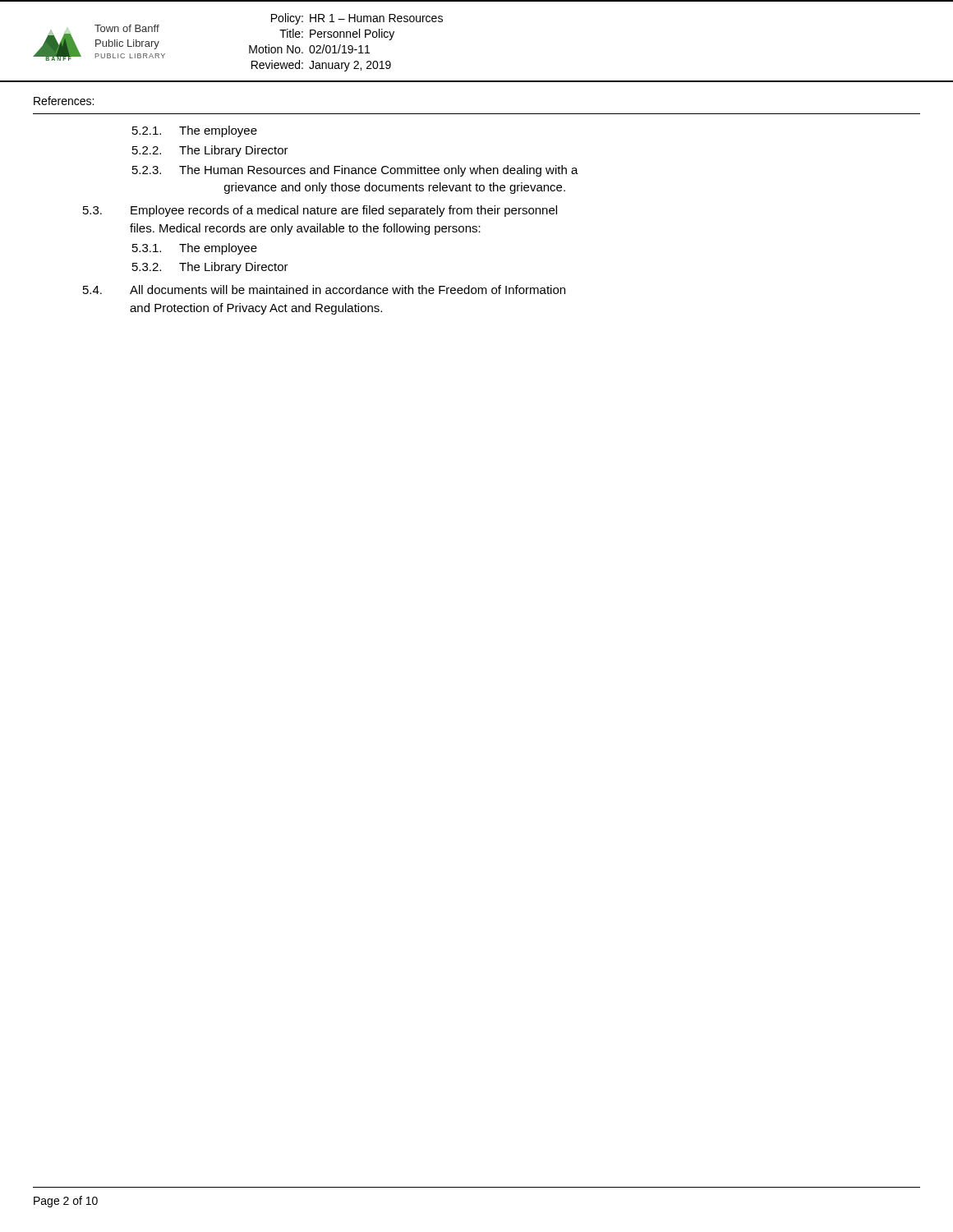Click on the list item that reads "5.3. Employee records"
Screen dimensions: 1232x953
[320, 219]
